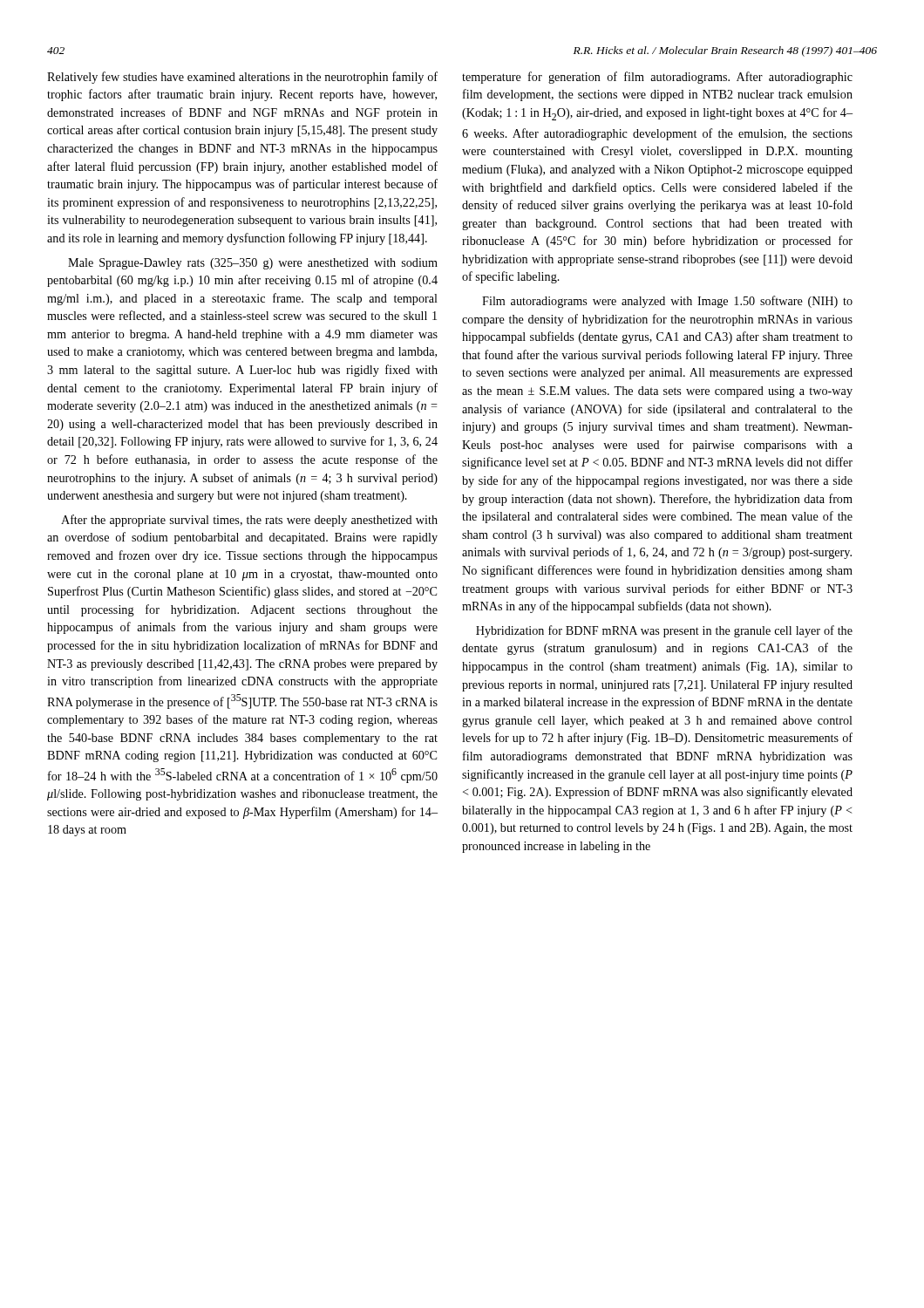Navigate to the text block starting "Hybridization for BDNF mRNA was present in the"

pos(657,738)
